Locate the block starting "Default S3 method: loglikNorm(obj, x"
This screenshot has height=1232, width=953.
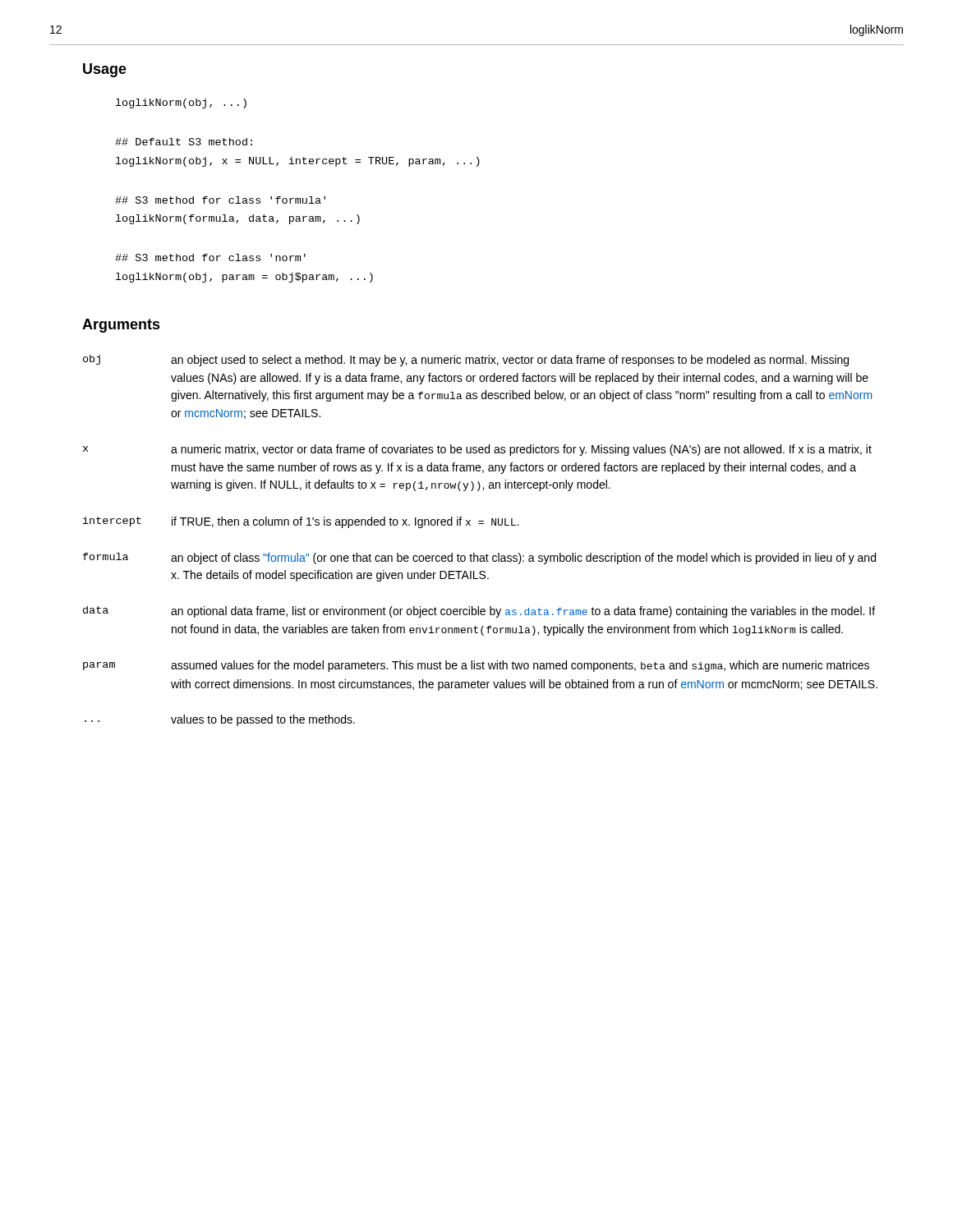click(298, 152)
